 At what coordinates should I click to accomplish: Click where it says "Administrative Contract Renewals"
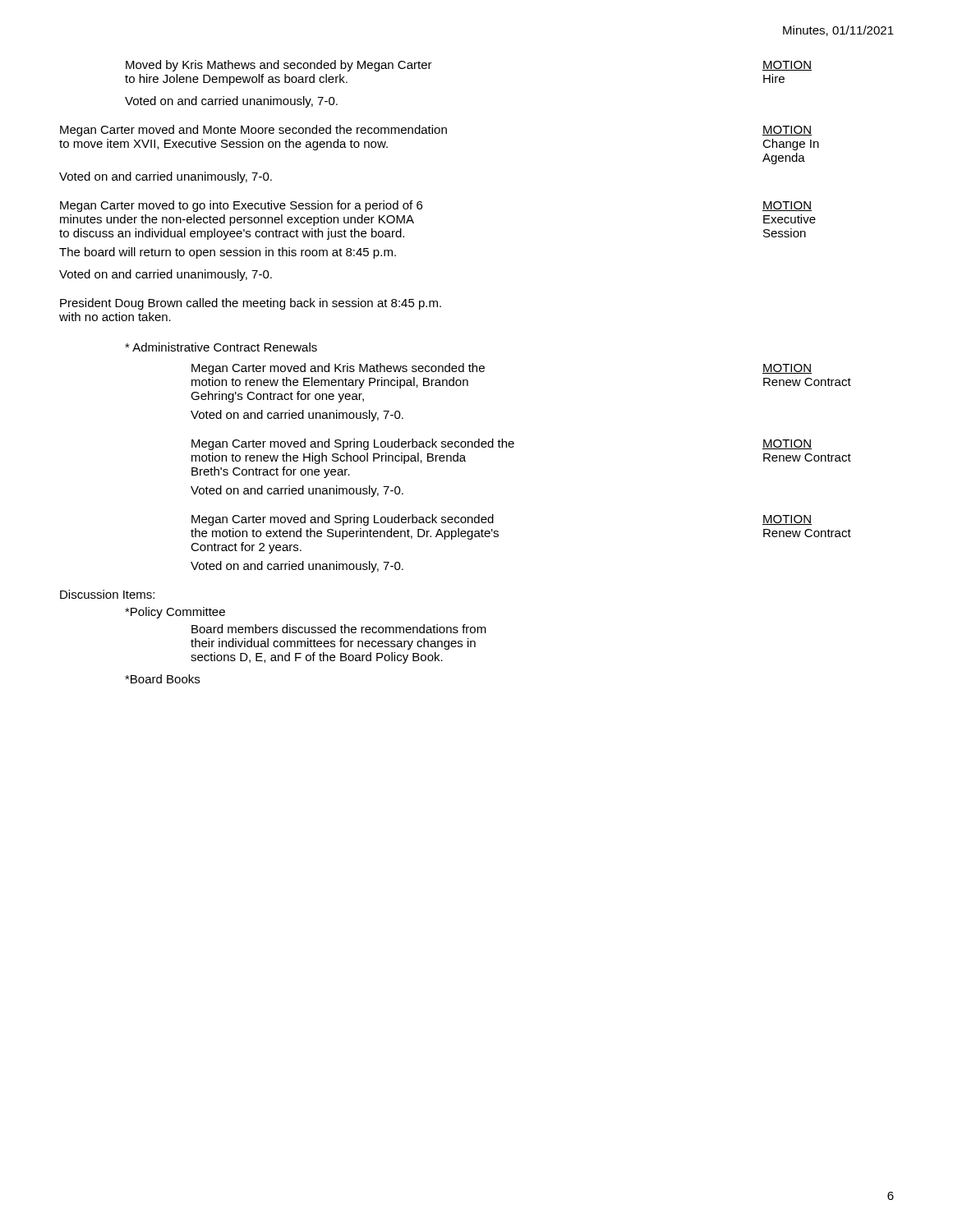[221, 347]
